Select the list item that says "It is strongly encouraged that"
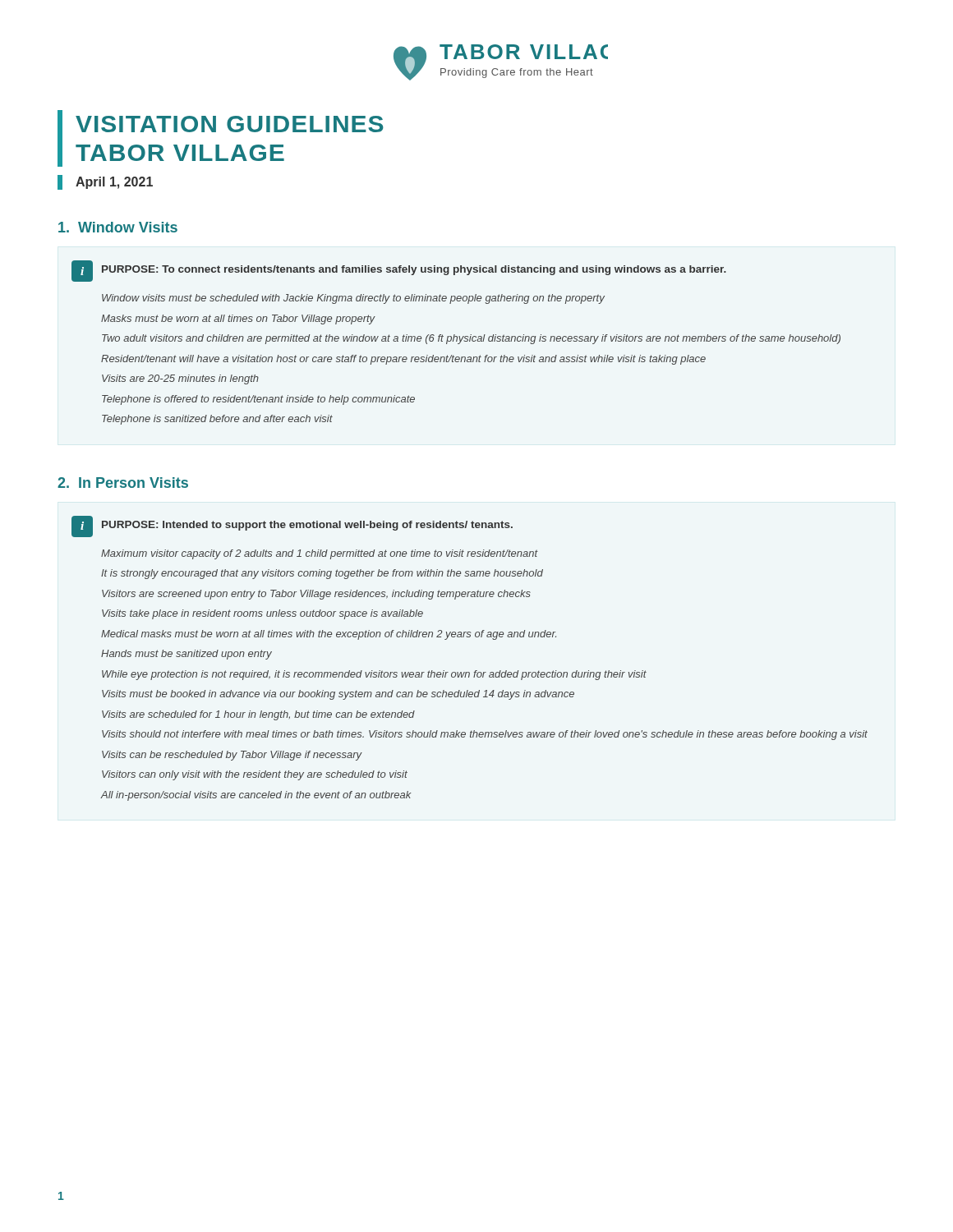Screen dimensions: 1232x953 322,573
